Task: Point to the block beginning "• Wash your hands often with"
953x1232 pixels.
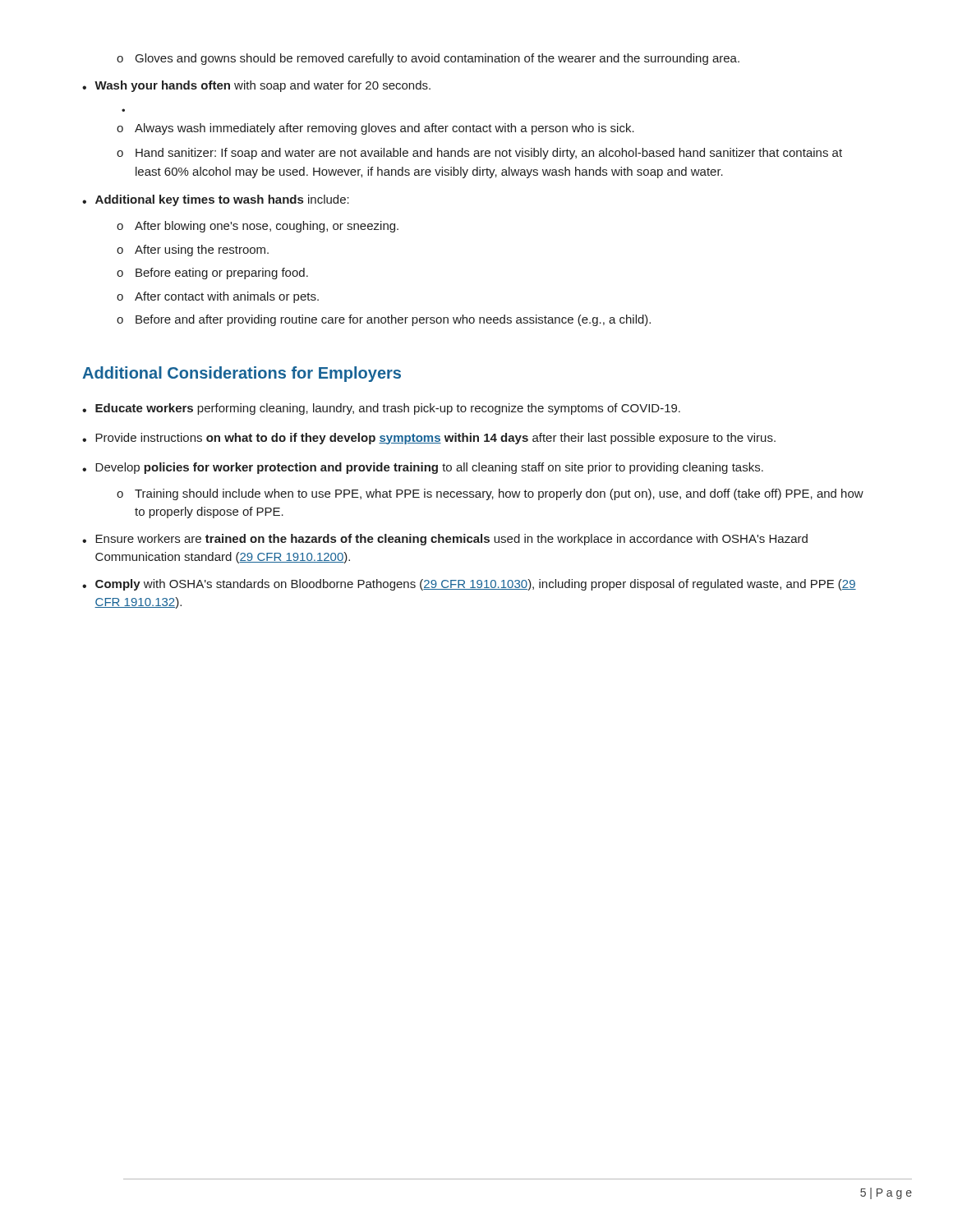Action: coord(257,87)
